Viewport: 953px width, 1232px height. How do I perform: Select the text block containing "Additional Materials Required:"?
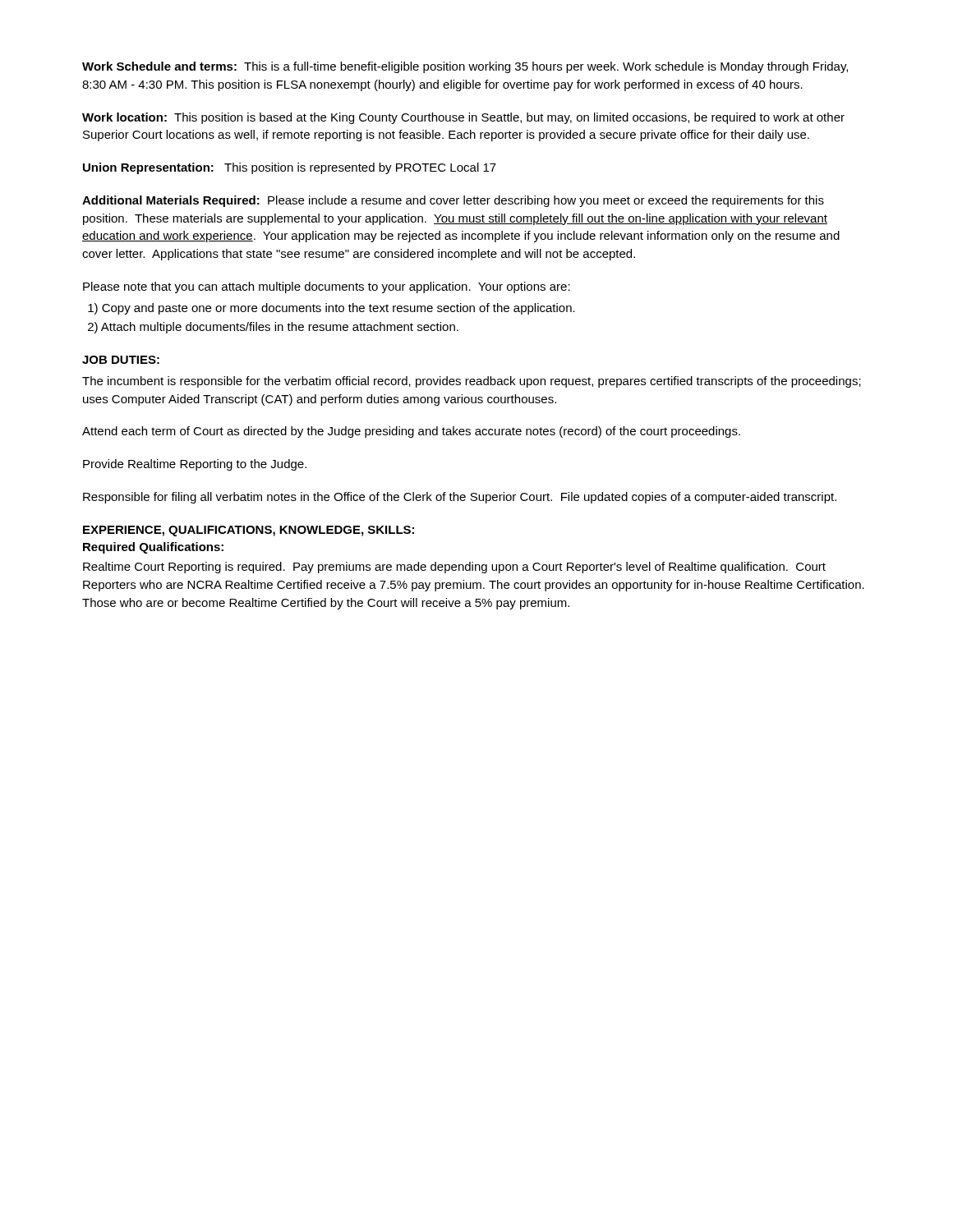tap(461, 227)
